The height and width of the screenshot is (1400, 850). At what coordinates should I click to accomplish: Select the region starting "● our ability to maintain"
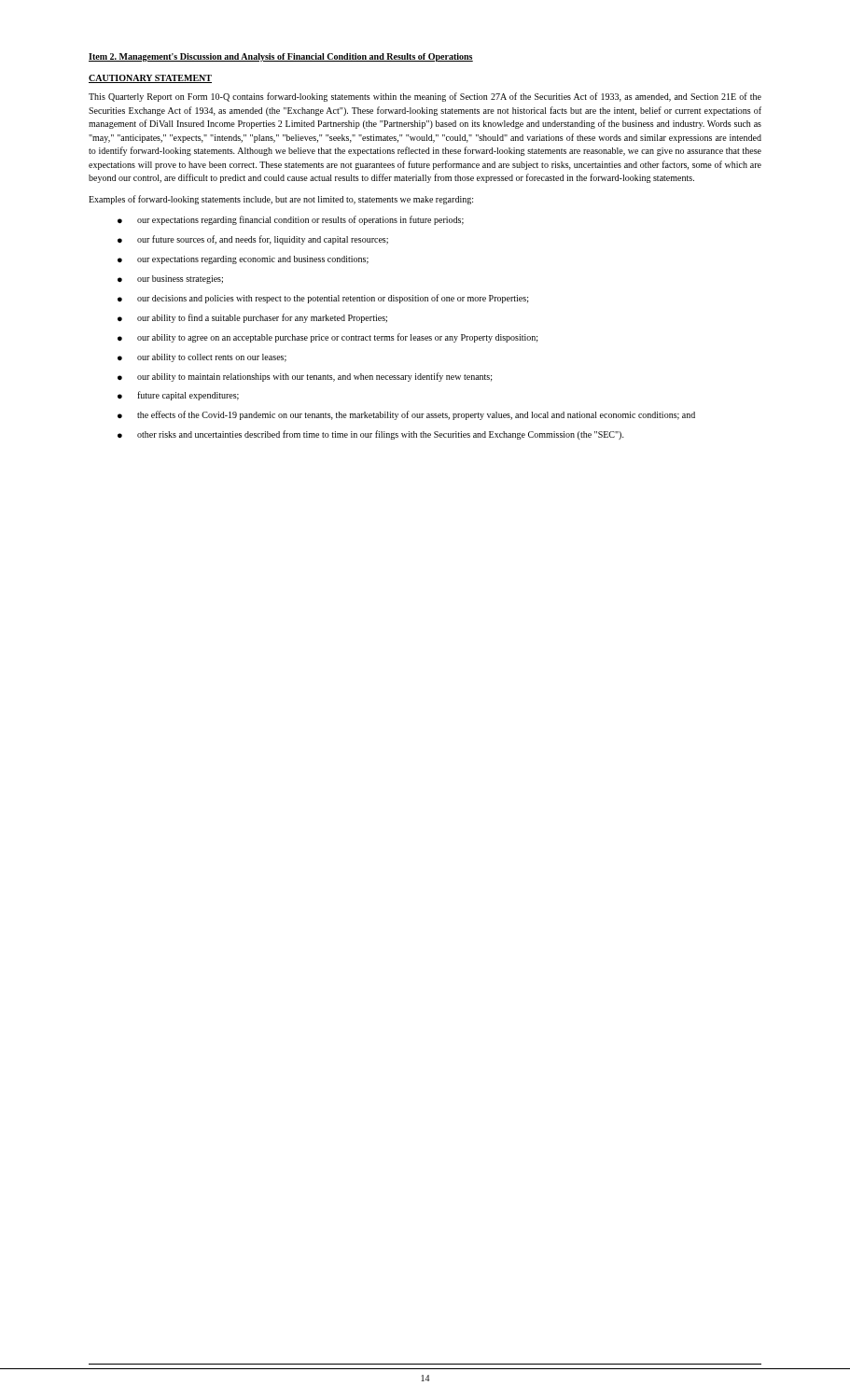point(439,378)
